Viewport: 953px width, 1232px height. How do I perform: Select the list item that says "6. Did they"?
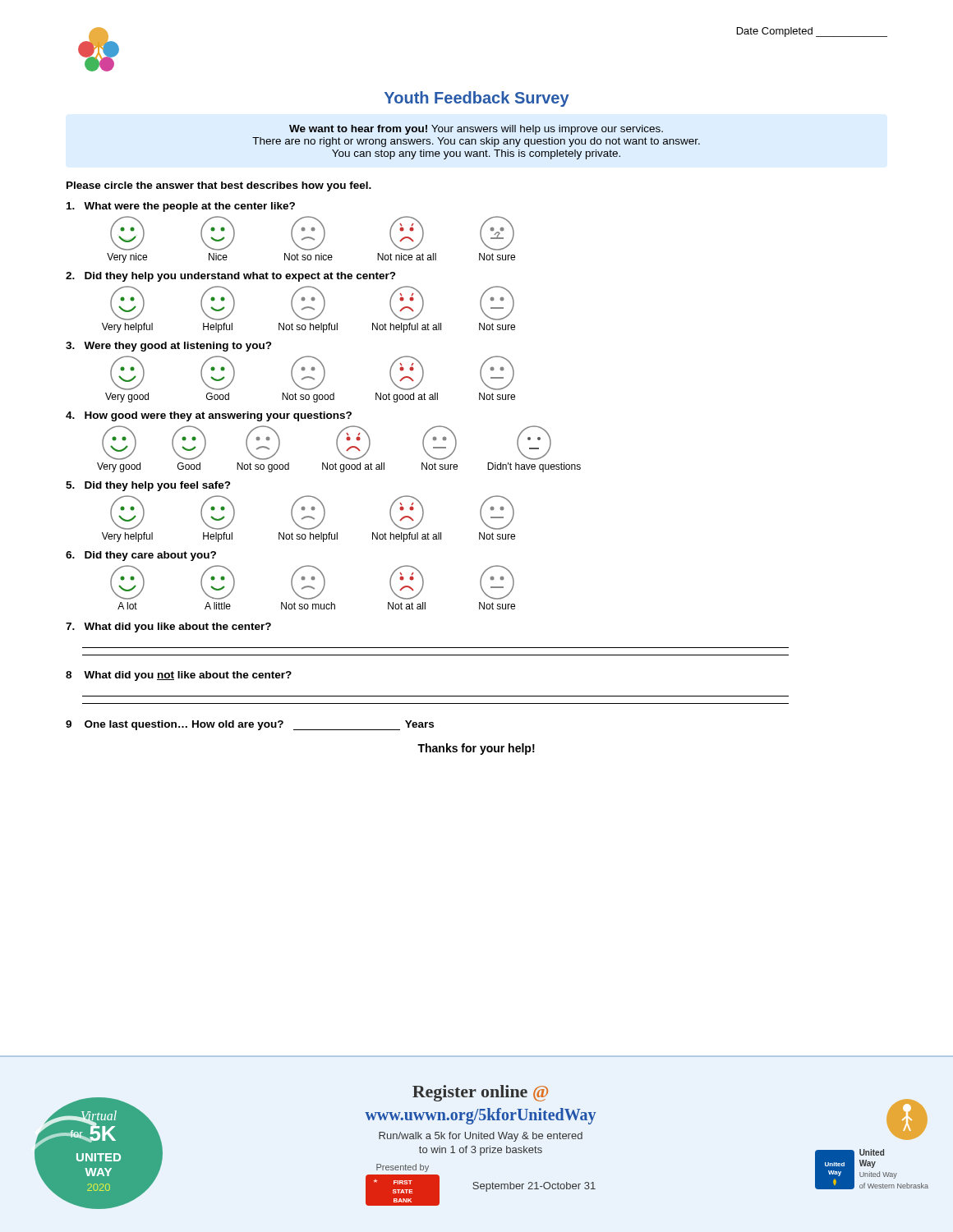476,580
